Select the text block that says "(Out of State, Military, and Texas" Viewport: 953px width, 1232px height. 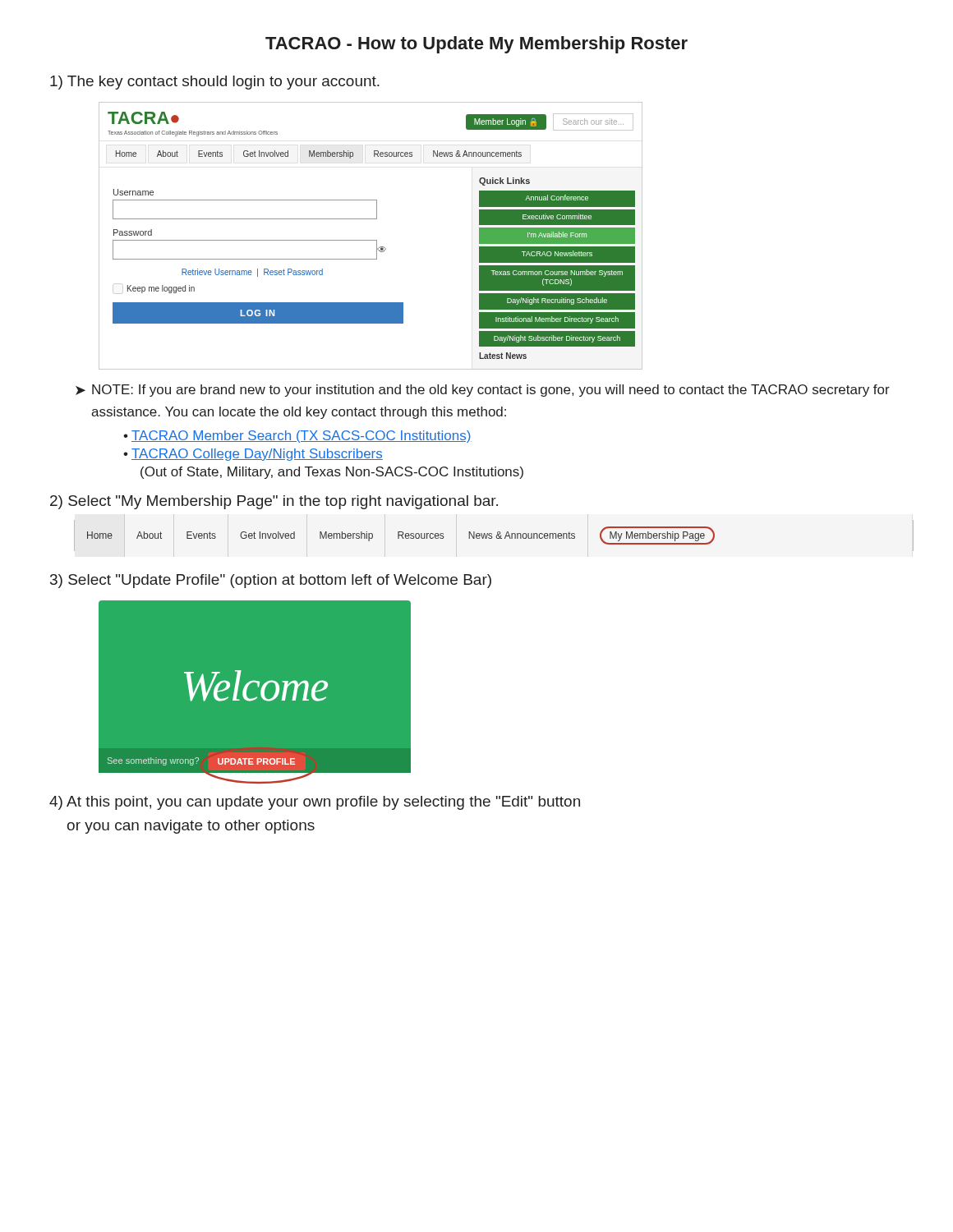click(x=332, y=472)
